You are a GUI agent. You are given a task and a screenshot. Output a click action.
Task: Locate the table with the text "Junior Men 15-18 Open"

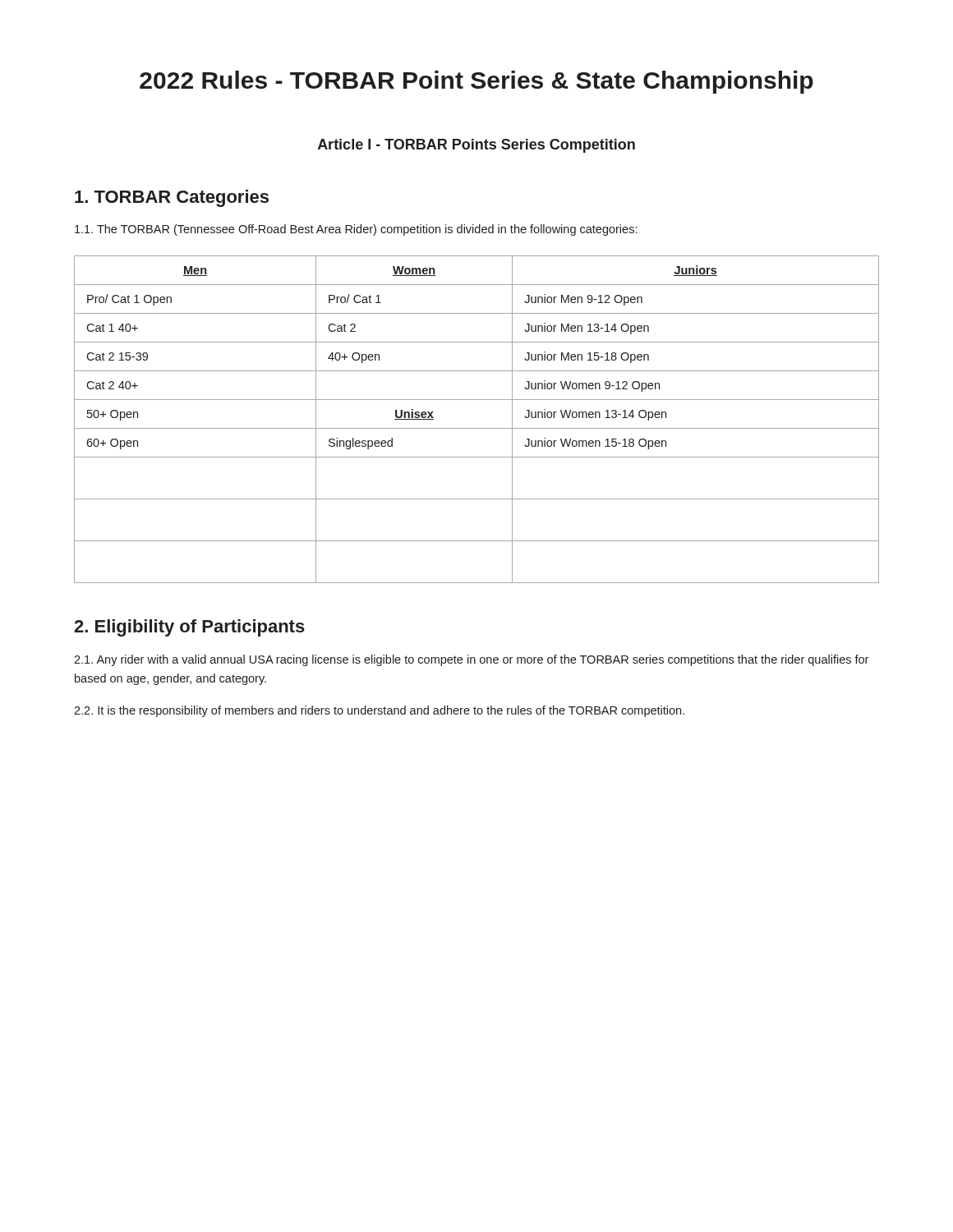[x=476, y=419]
